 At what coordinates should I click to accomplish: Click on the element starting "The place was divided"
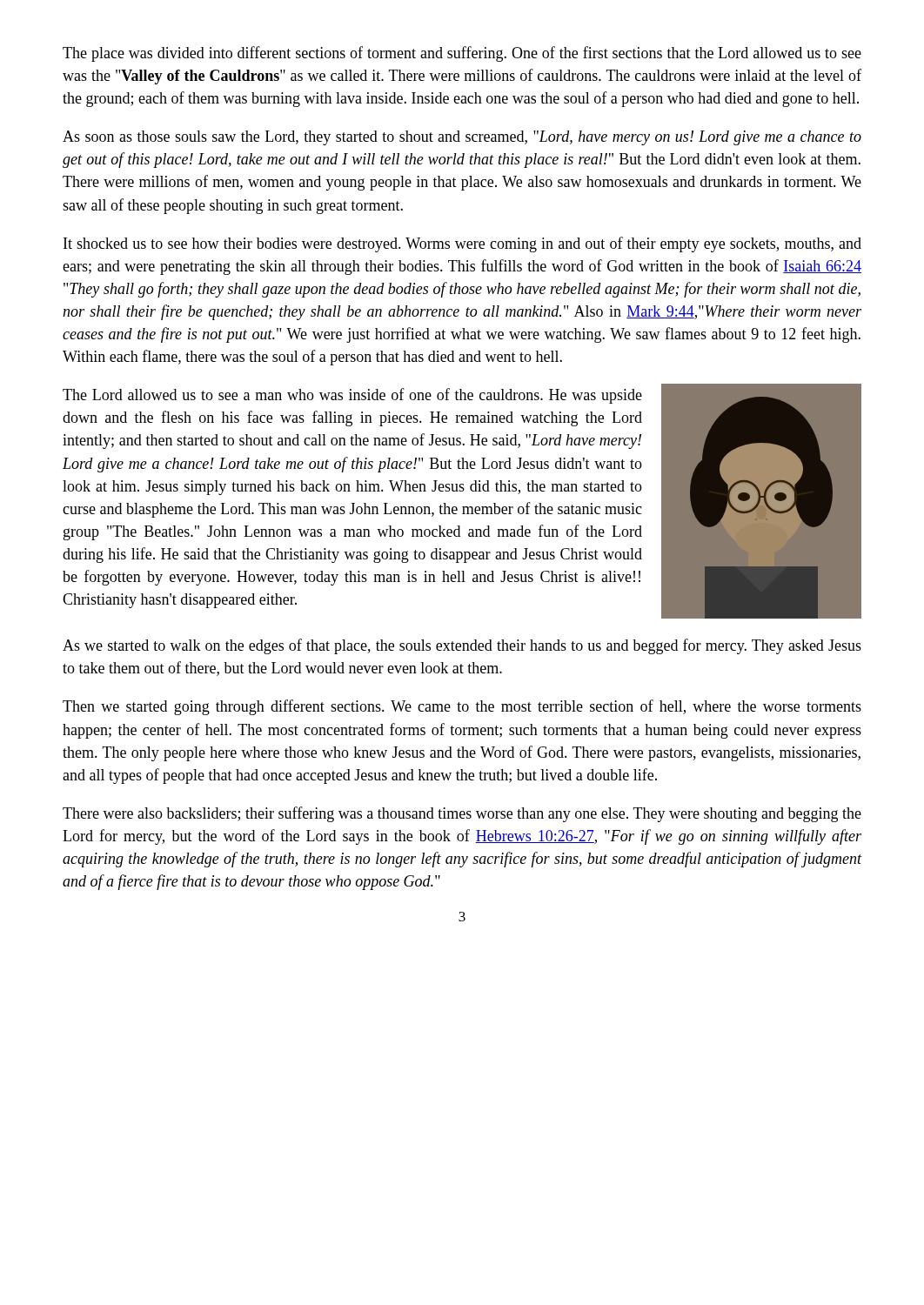coord(462,76)
